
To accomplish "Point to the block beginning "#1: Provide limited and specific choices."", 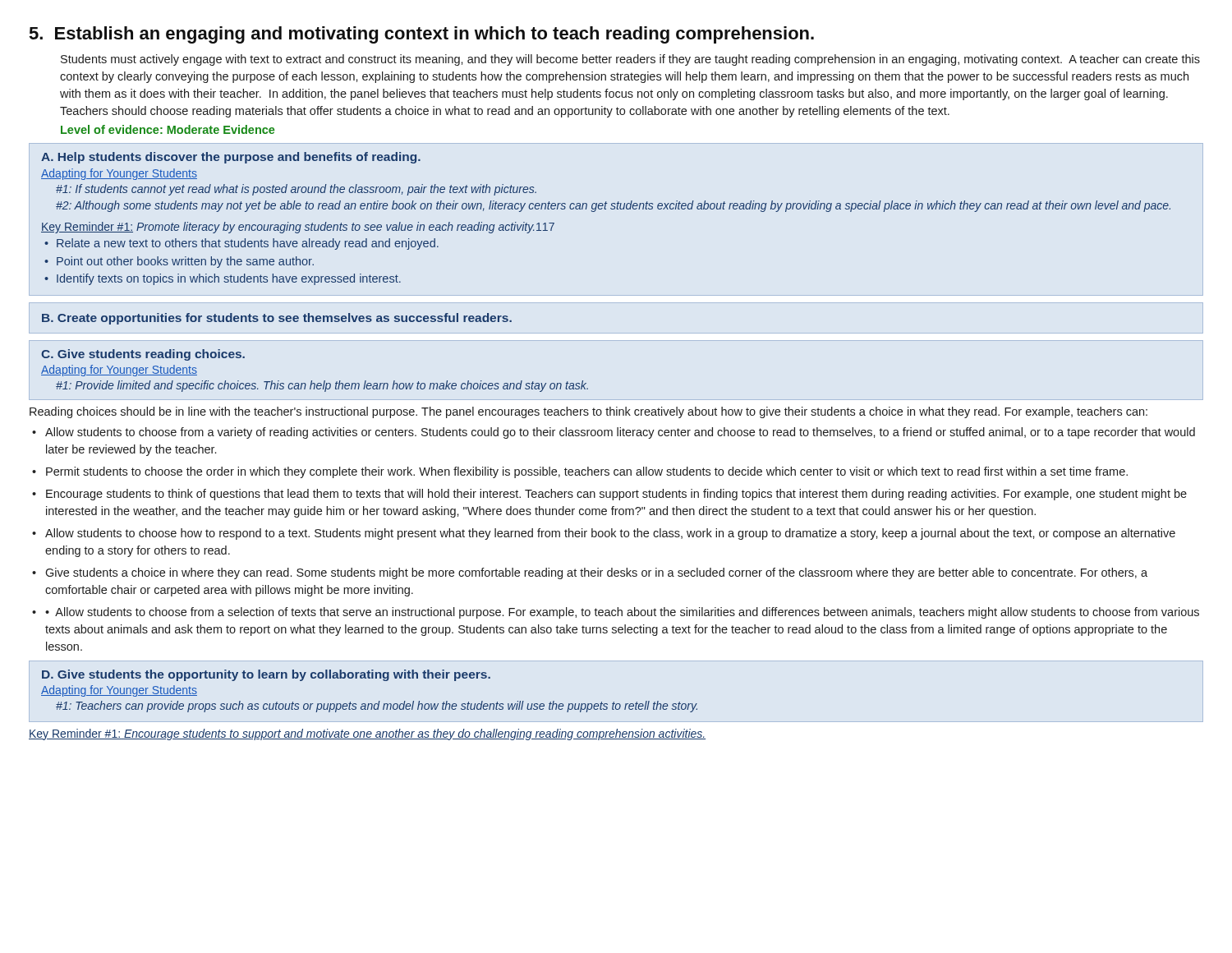I will (x=321, y=385).
